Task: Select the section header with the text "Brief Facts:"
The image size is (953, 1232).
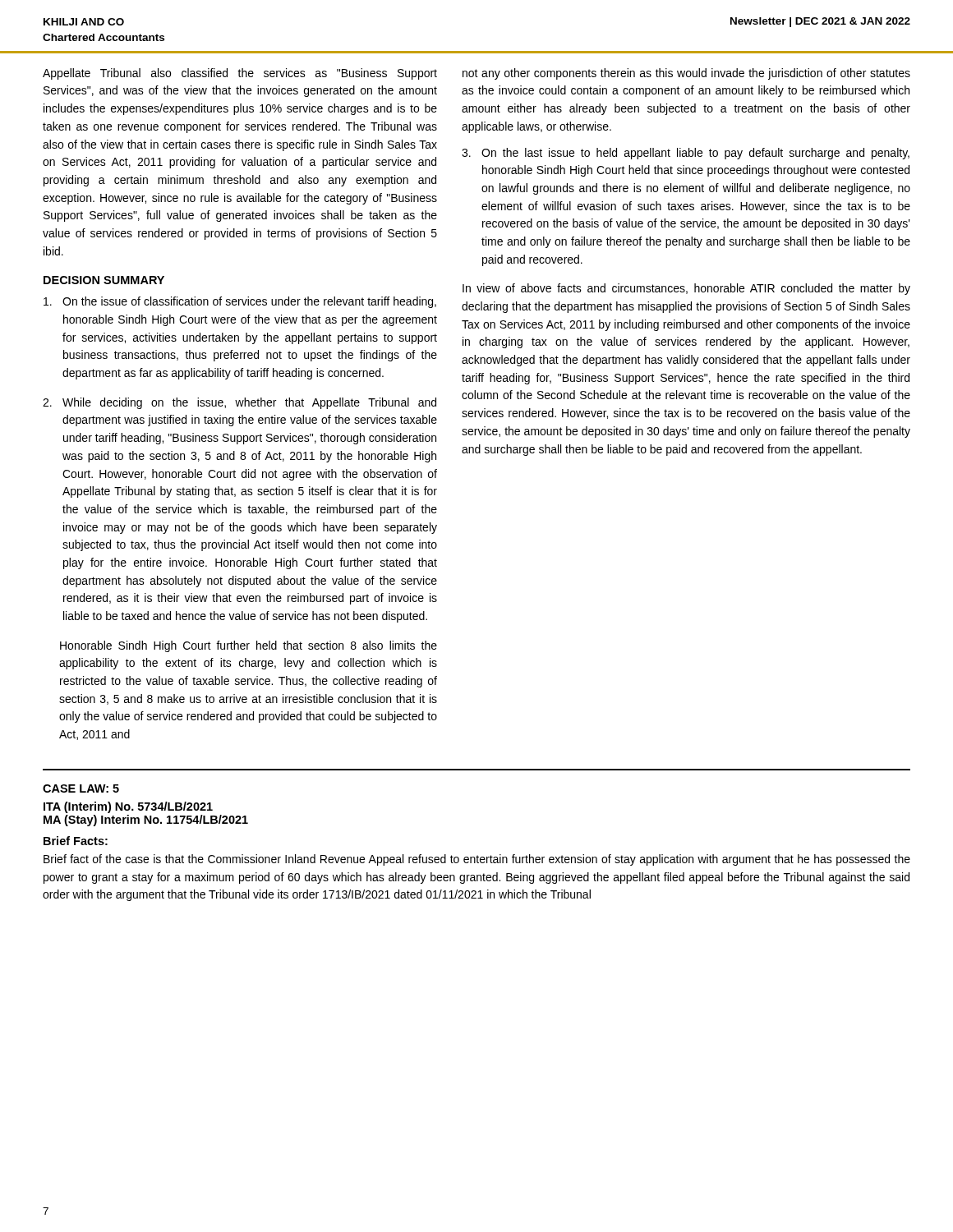Action: point(75,841)
